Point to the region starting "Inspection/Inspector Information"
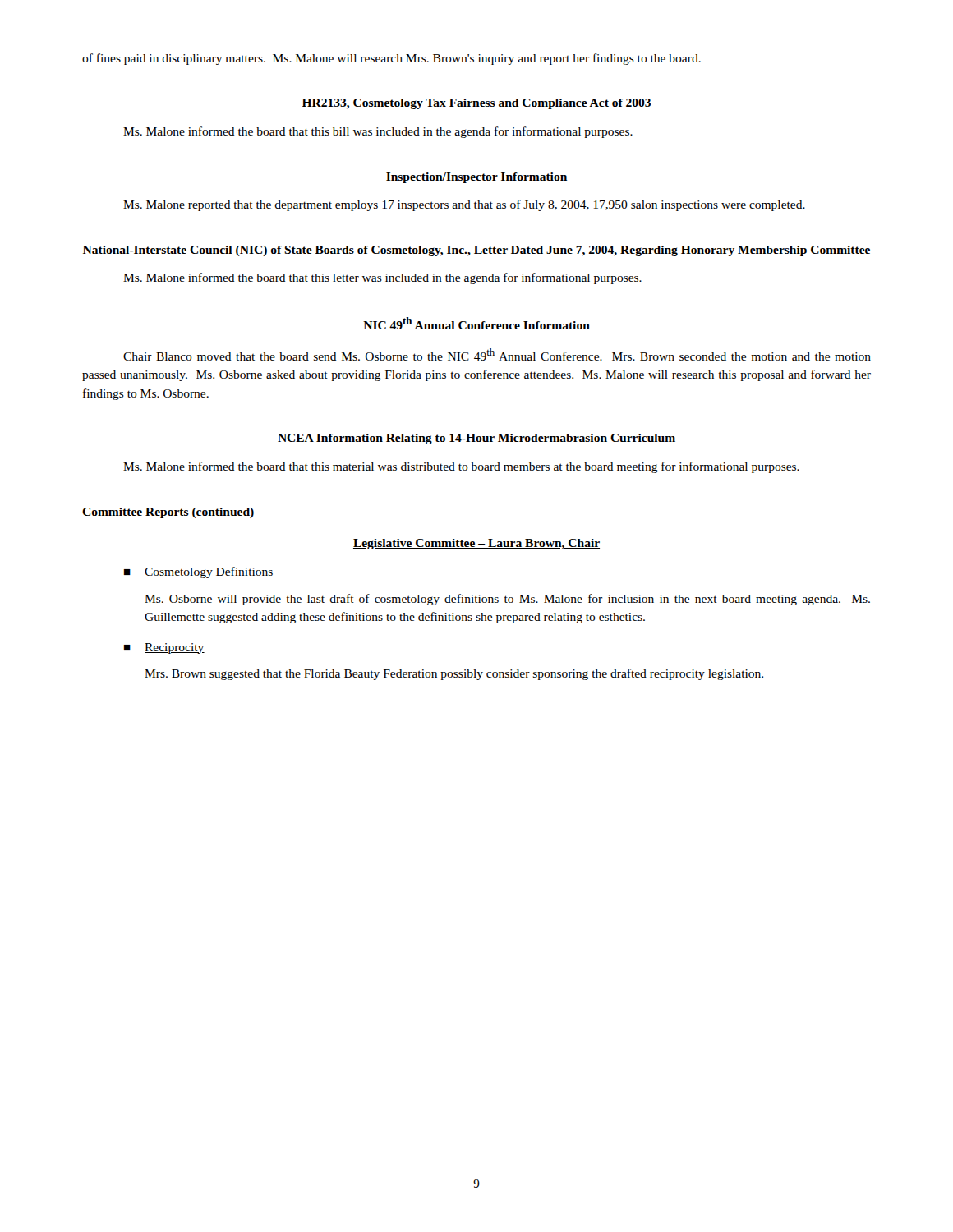 pos(476,176)
